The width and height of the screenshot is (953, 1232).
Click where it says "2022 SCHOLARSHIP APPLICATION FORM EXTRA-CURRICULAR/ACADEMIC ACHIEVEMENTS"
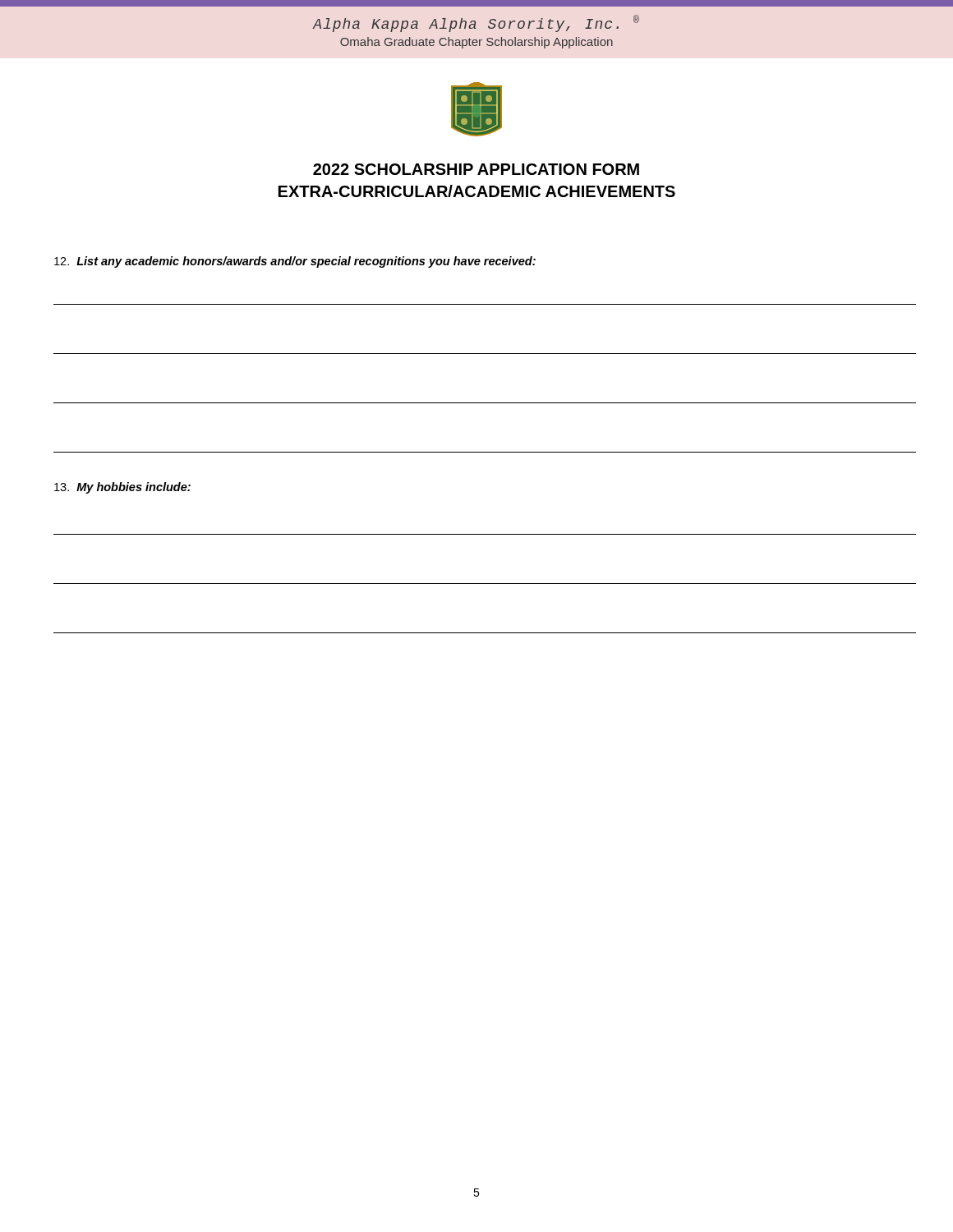tap(476, 181)
